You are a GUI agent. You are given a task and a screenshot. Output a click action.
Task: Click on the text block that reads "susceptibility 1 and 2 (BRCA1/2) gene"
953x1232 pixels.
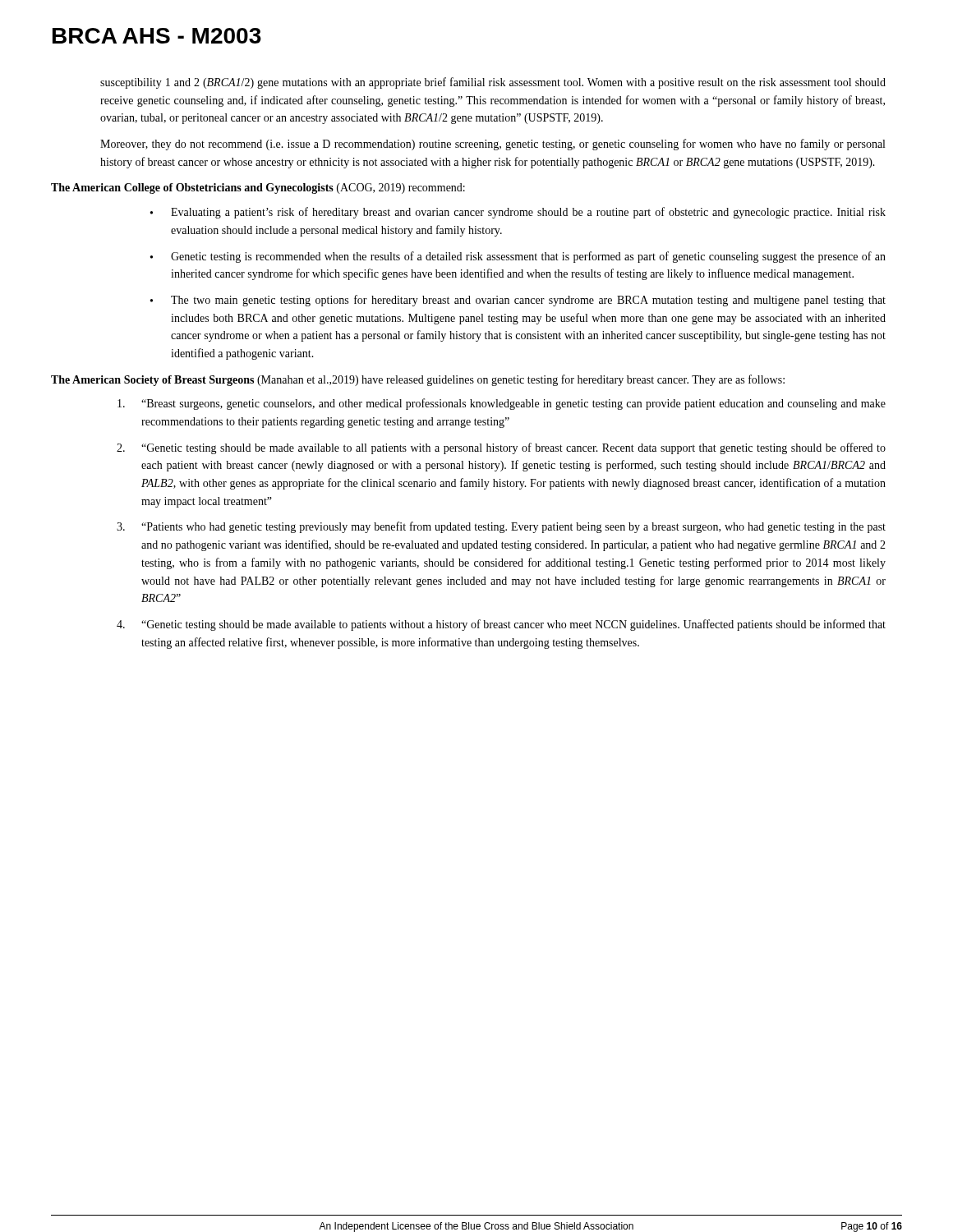point(493,100)
